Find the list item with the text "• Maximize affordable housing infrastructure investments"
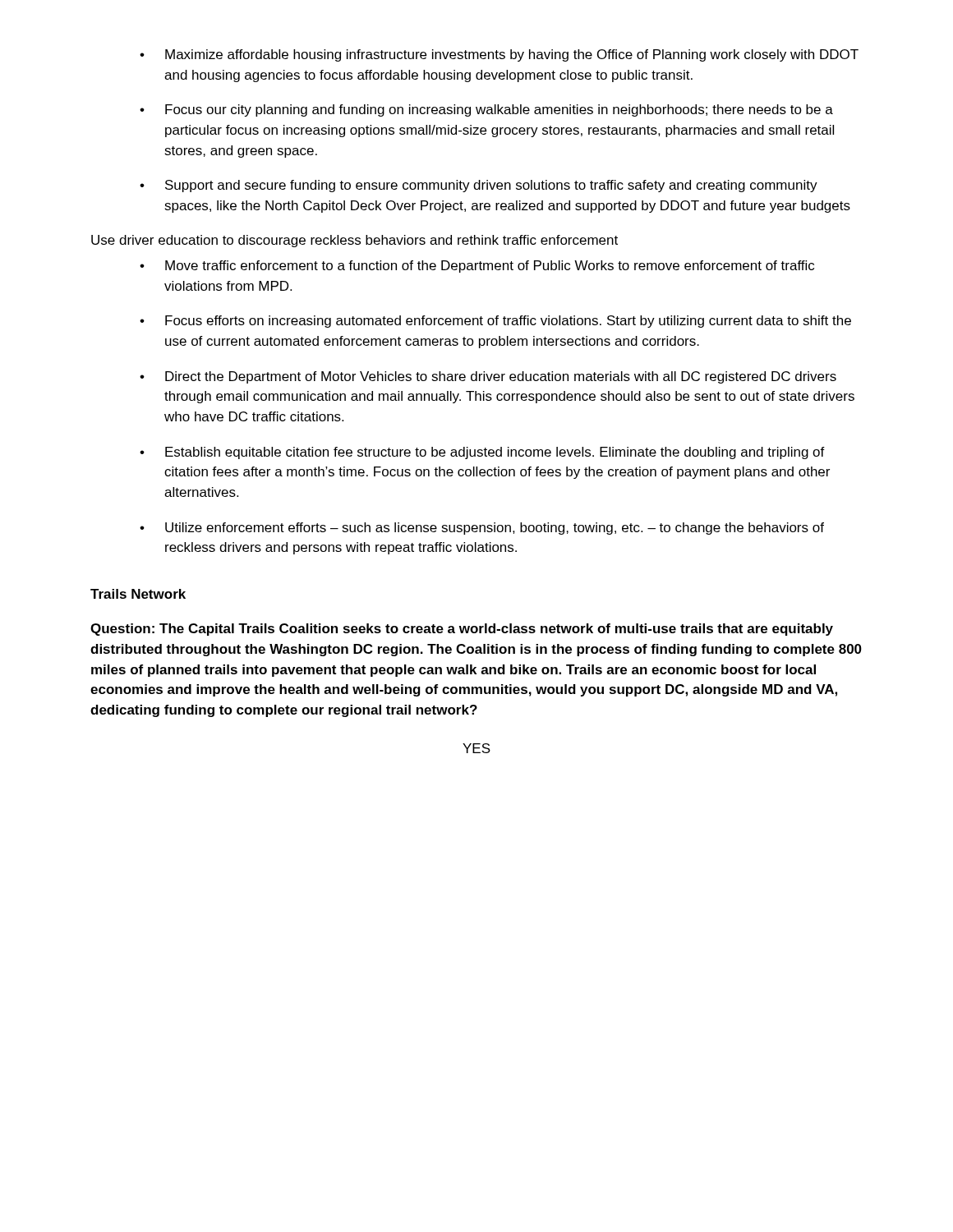This screenshot has height=1232, width=953. [x=501, y=65]
